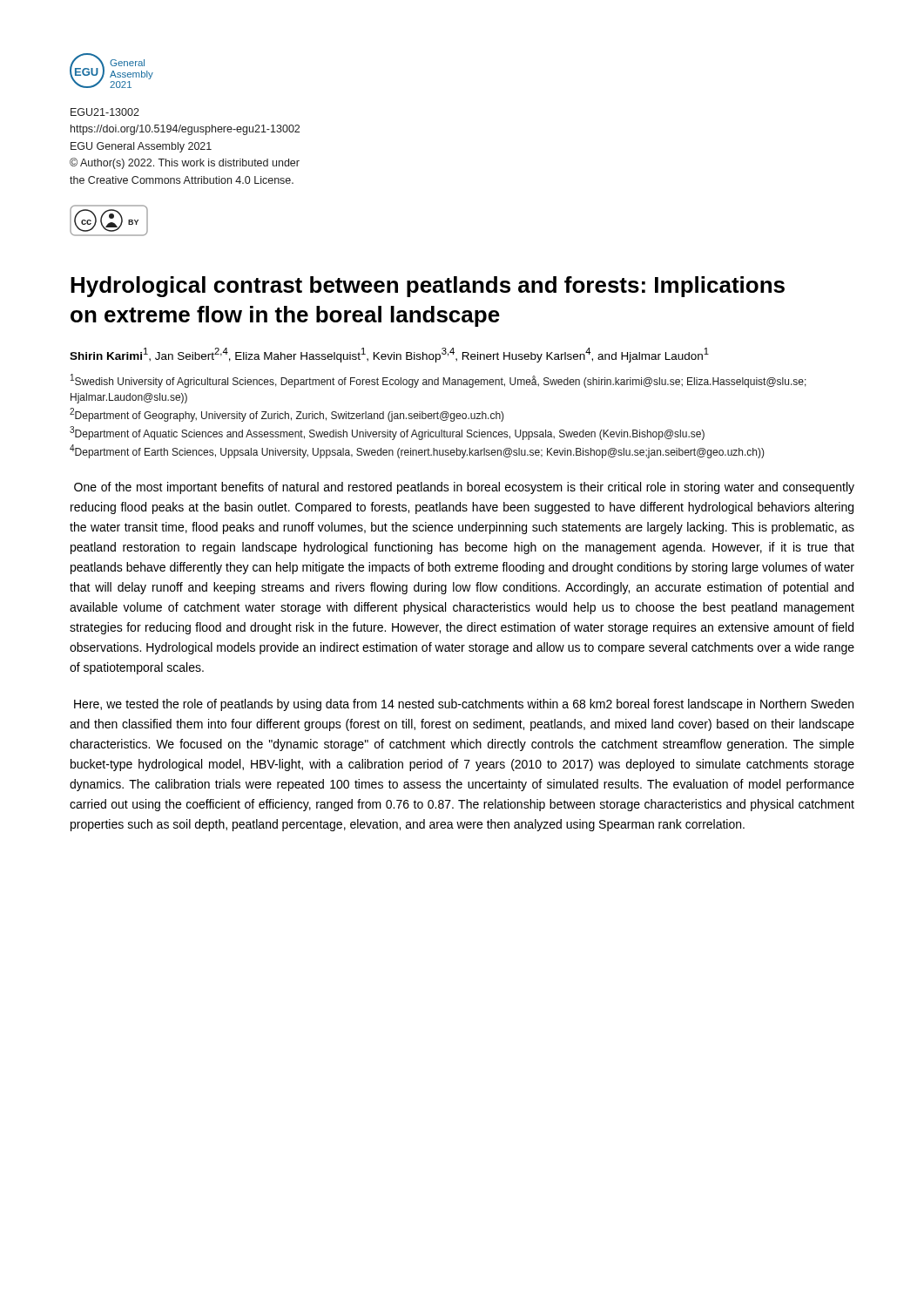Image resolution: width=924 pixels, height=1307 pixels.
Task: Click the passage that begins "1Swedish University of Agricultural Sciences, Department of Forest"
Action: [438, 415]
